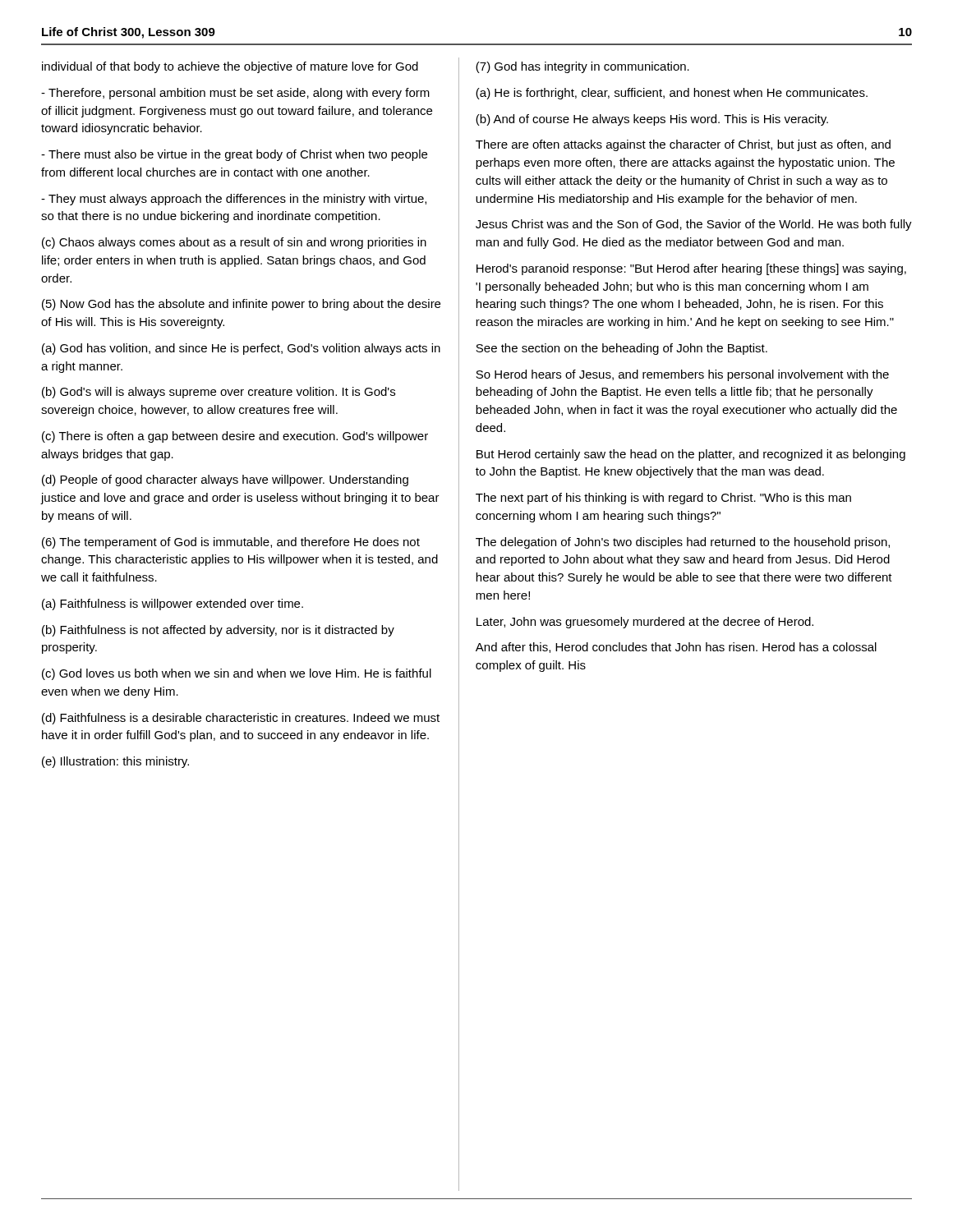Find the block on this page that starts "(b) And of course He always keeps His"
Image resolution: width=953 pixels, height=1232 pixels.
tap(652, 118)
